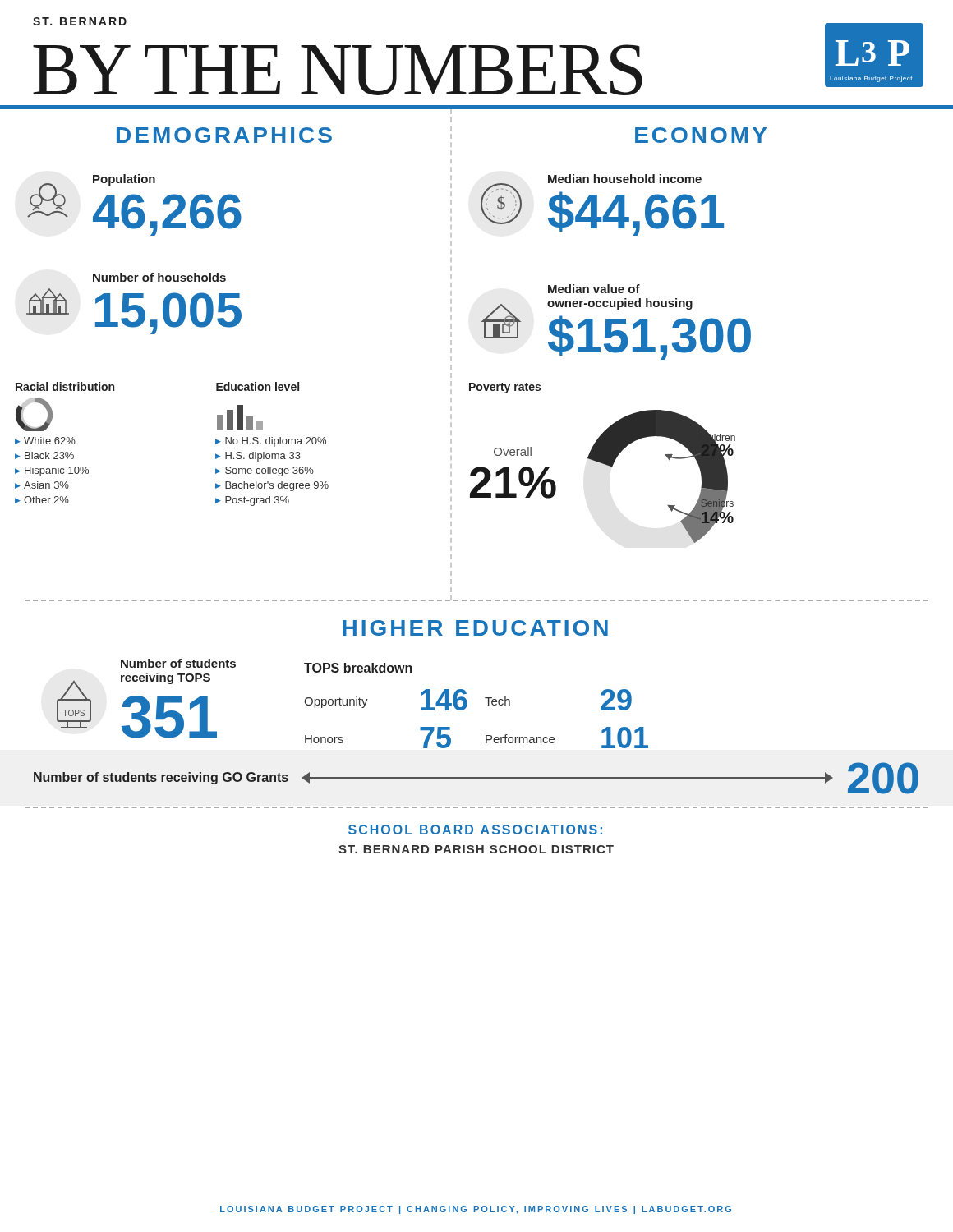This screenshot has height=1232, width=953.
Task: Navigate to the text block starting "Education level"
Action: (x=258, y=387)
